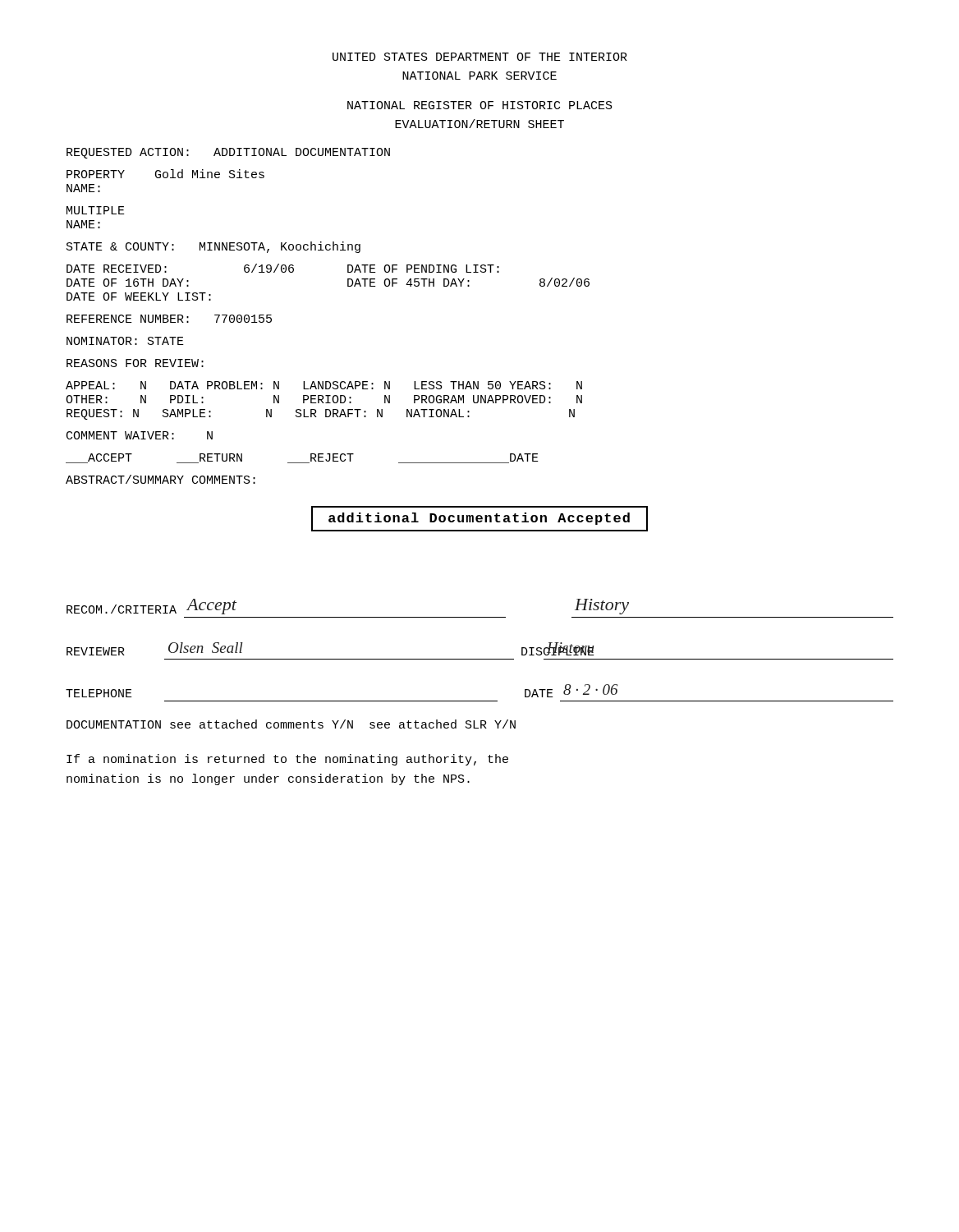This screenshot has width=959, height=1232.
Task: Click on the passage starting "REASONS FOR REVIEW:"
Action: point(136,364)
